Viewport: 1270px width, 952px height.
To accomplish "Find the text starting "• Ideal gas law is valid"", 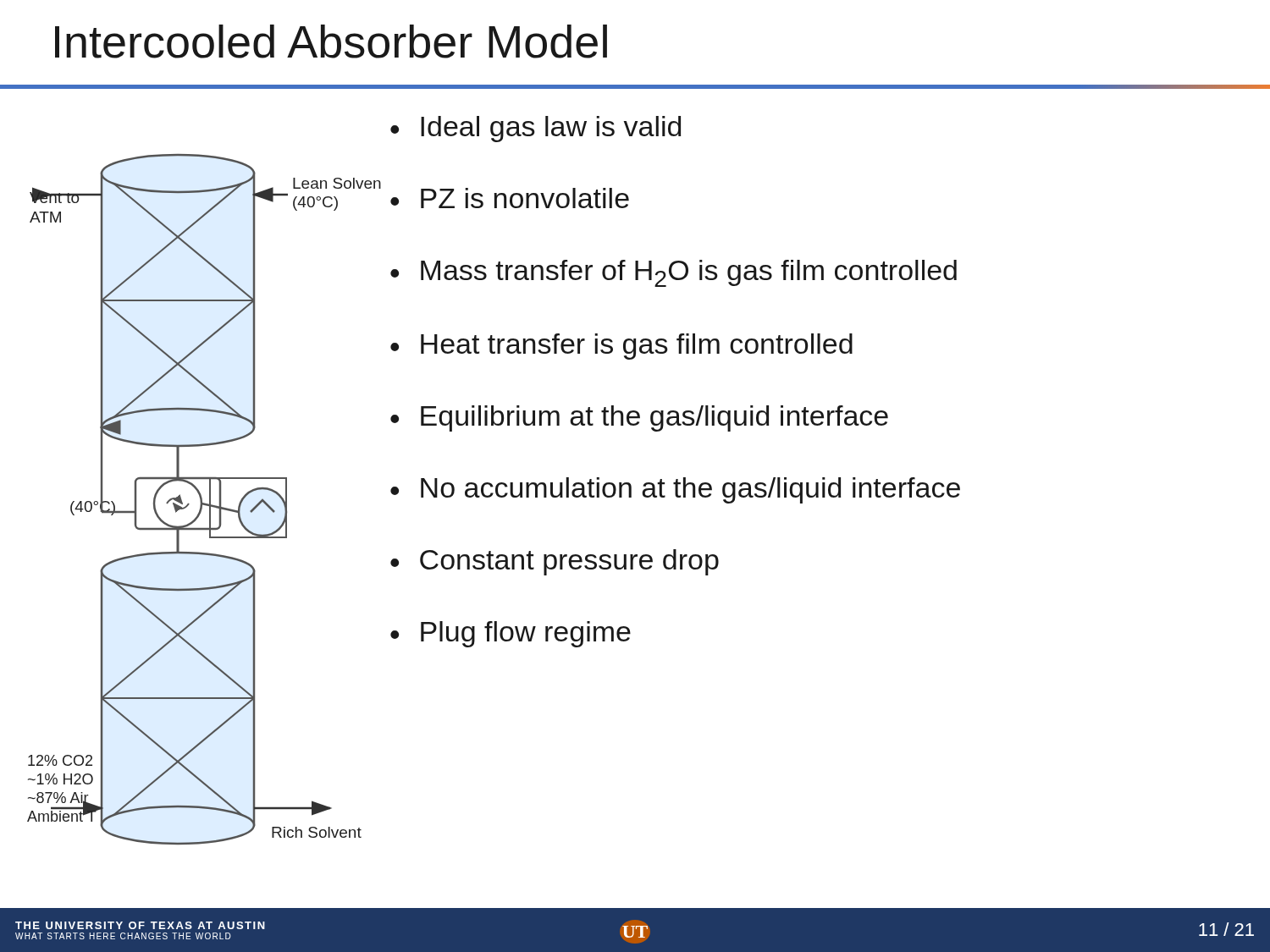I will pos(536,129).
